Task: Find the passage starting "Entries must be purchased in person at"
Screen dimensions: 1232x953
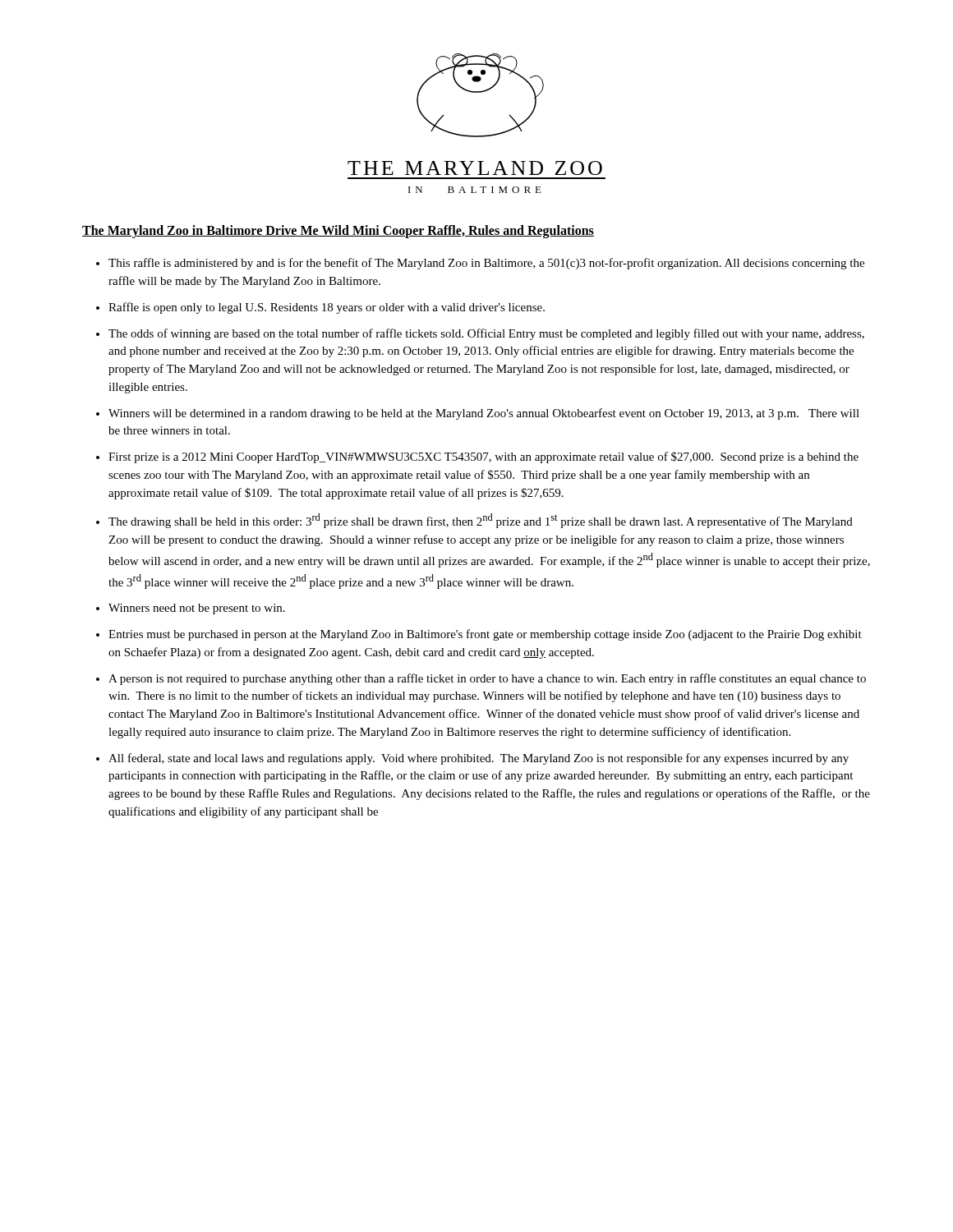Action: (x=485, y=643)
